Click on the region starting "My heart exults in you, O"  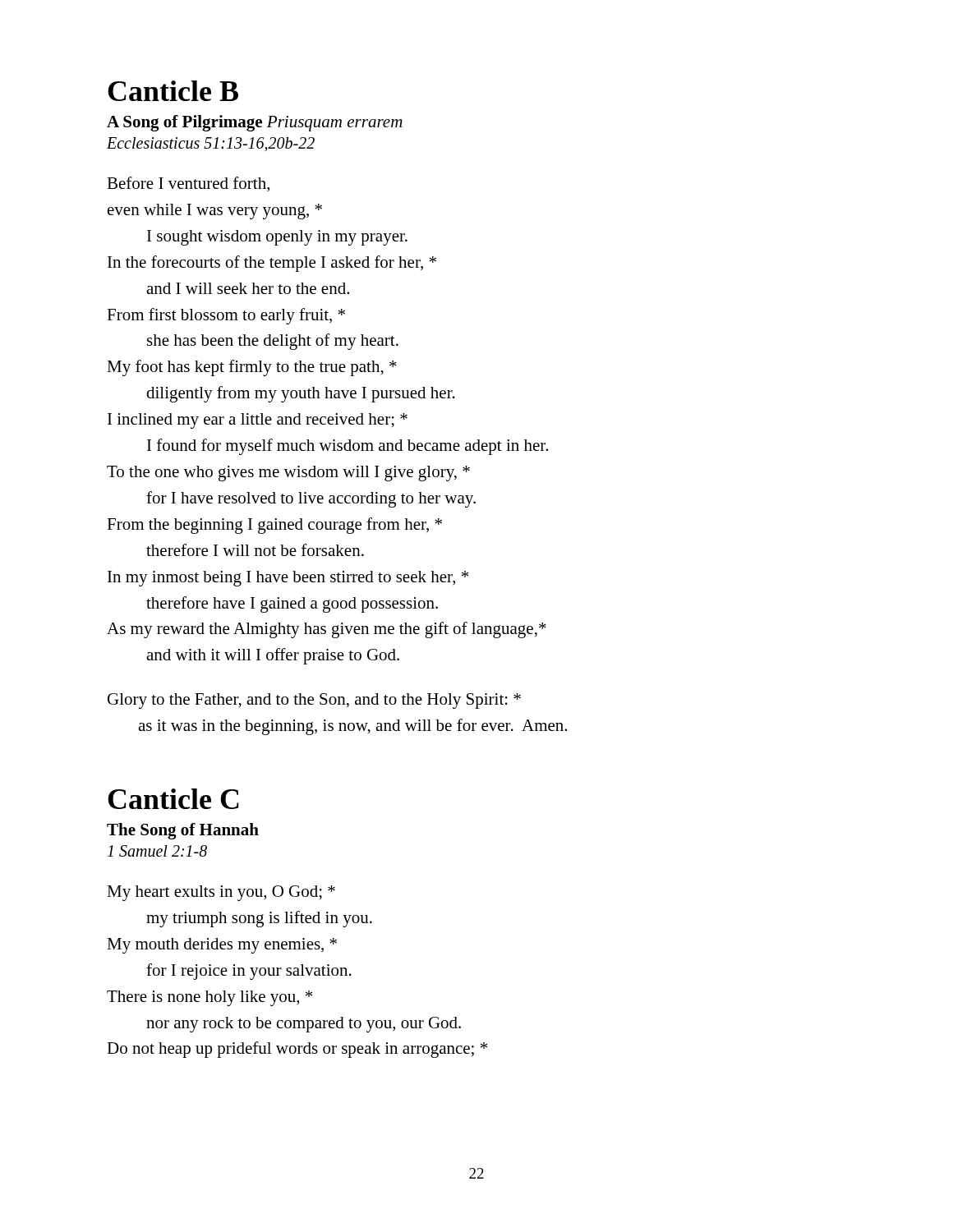[x=221, y=893]
